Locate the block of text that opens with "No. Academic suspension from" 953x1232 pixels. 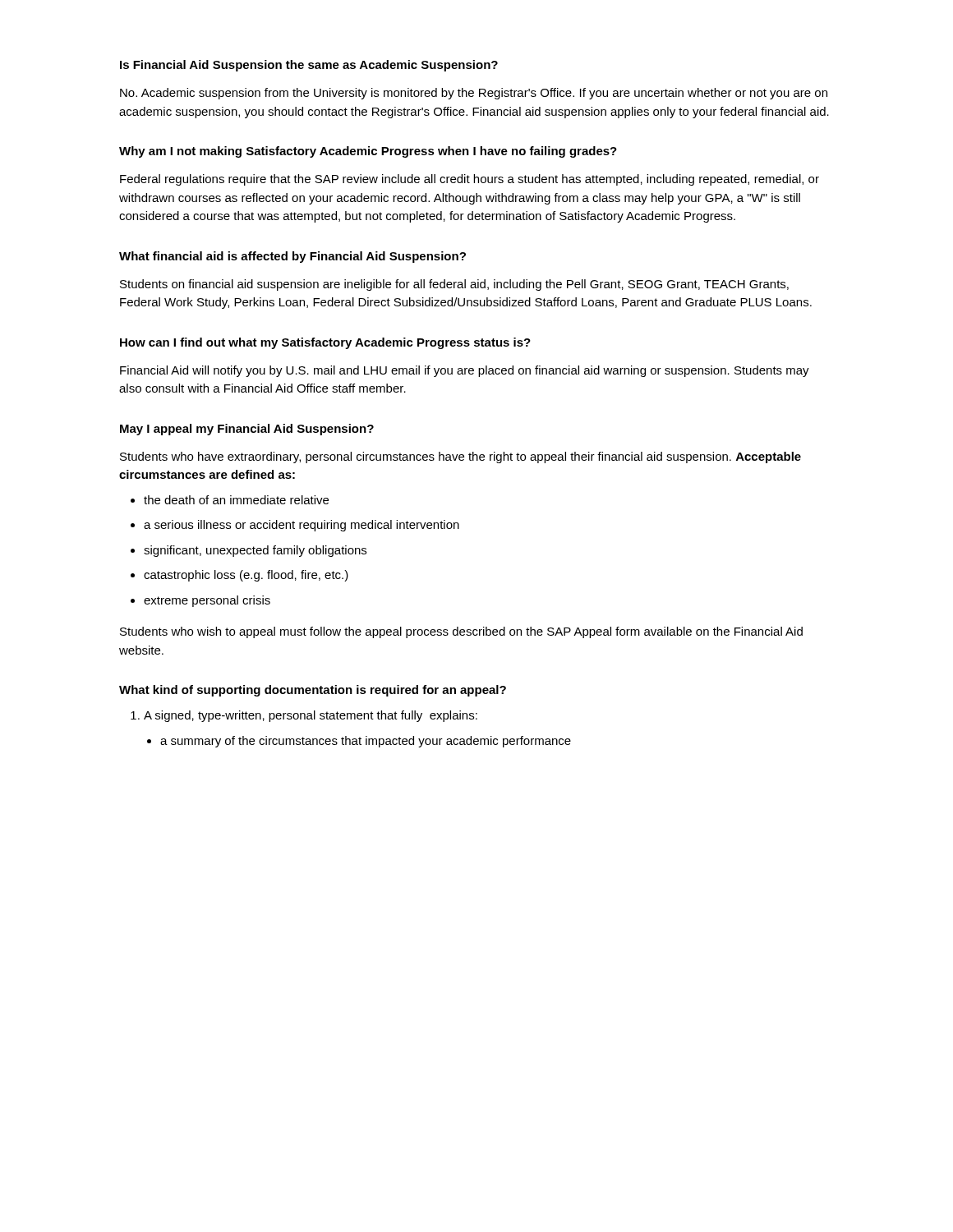click(476, 102)
